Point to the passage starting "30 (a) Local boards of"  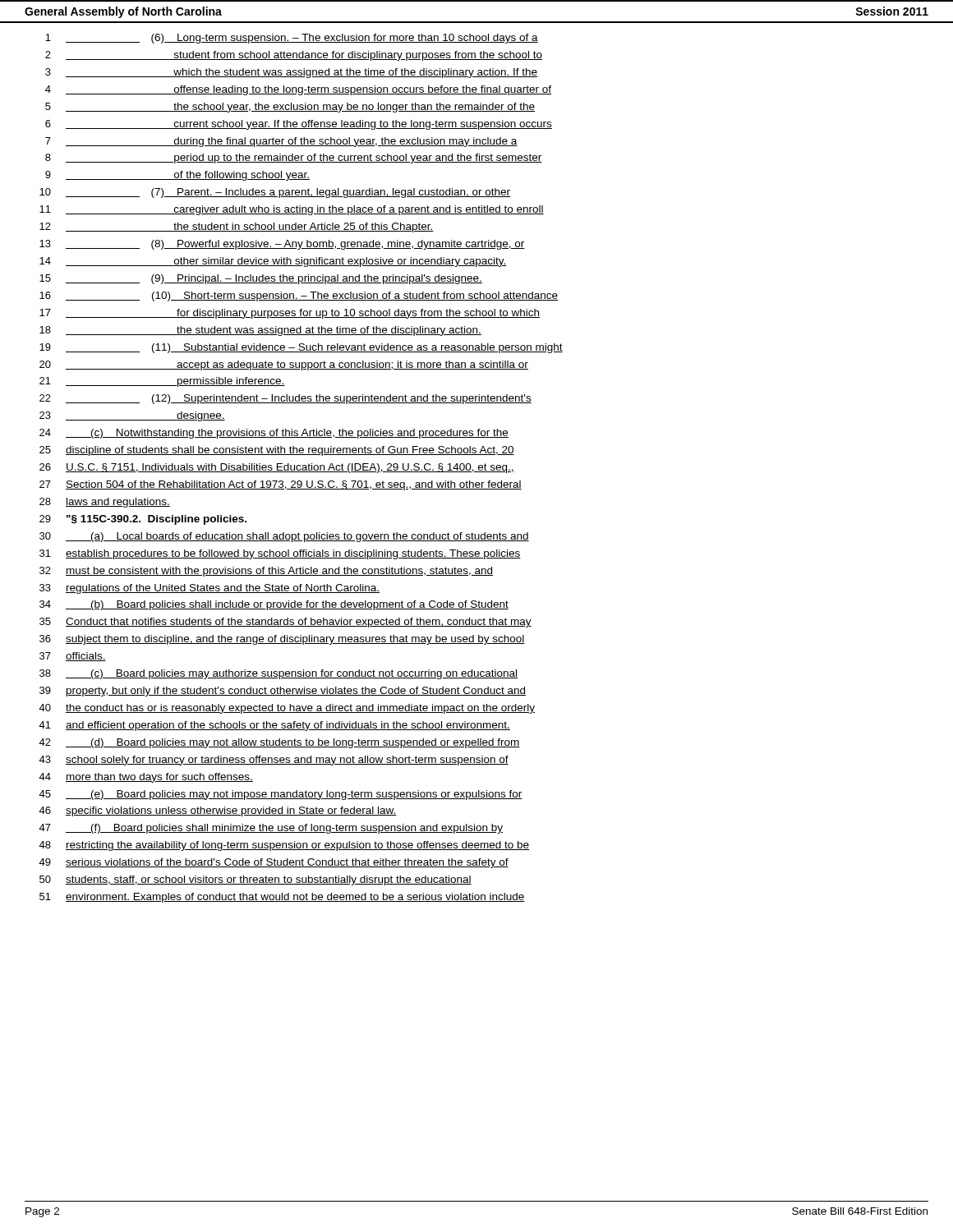pyautogui.click(x=476, y=562)
